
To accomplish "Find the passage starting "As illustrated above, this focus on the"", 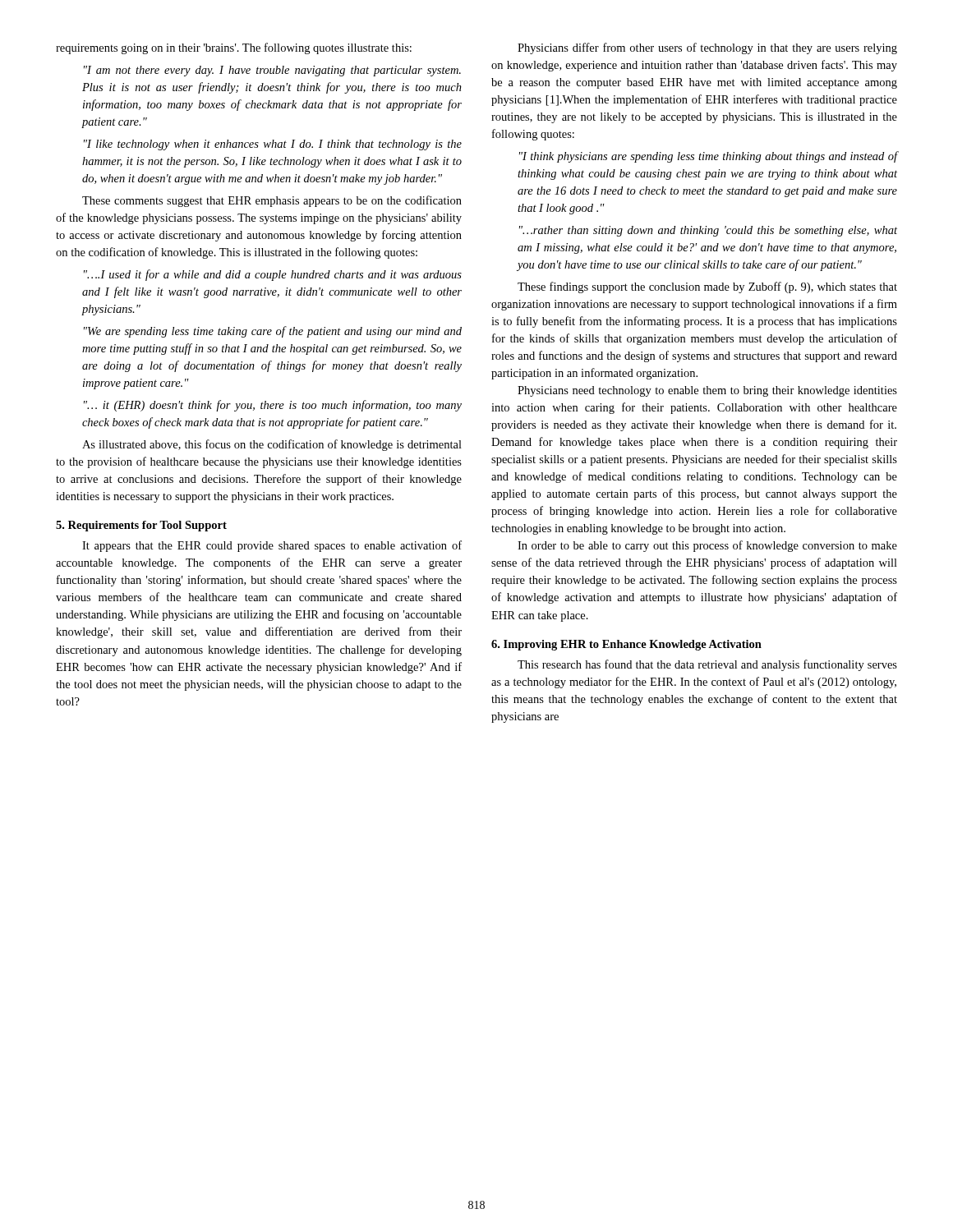I will 259,471.
